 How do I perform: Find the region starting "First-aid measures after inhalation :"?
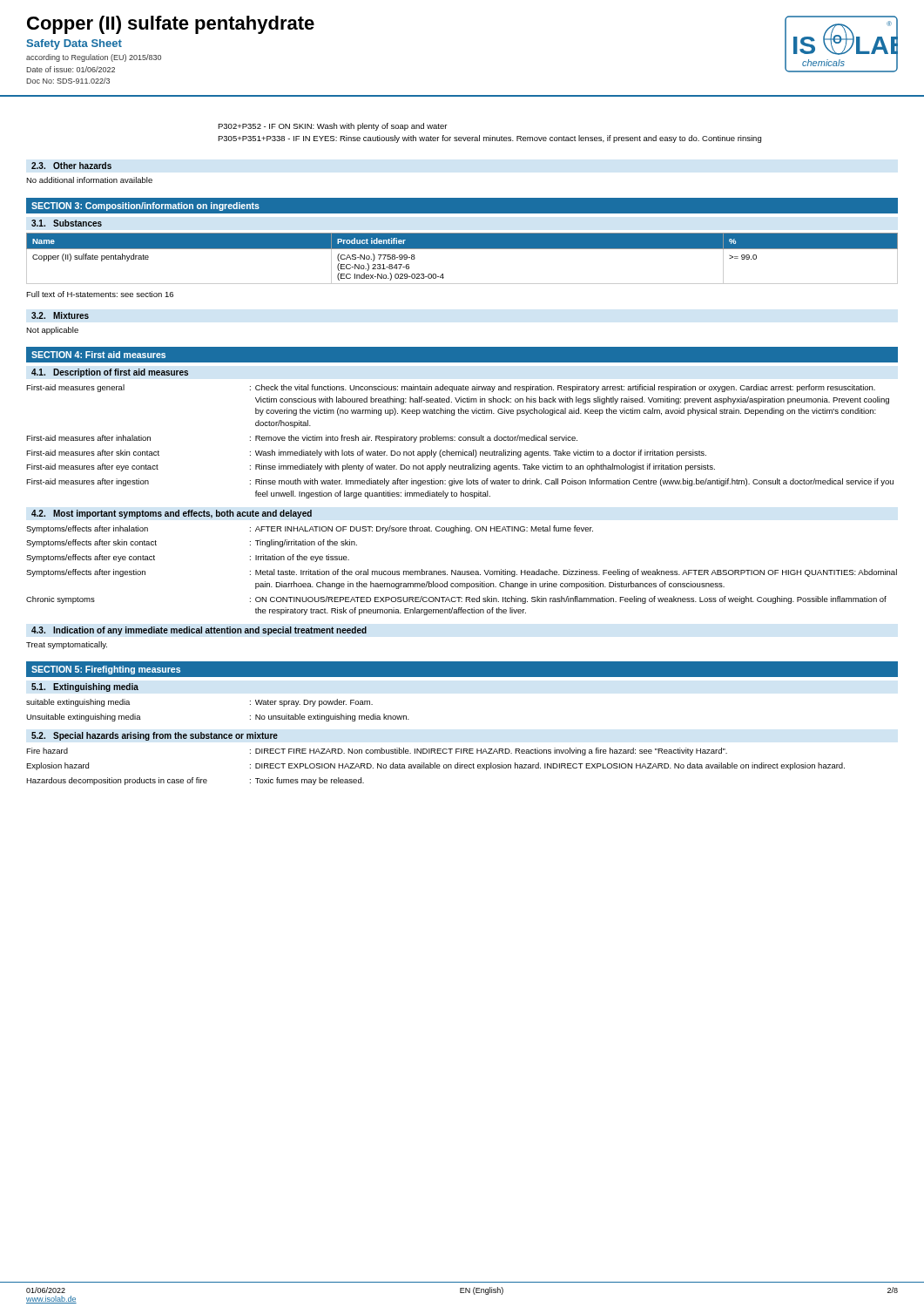462,438
